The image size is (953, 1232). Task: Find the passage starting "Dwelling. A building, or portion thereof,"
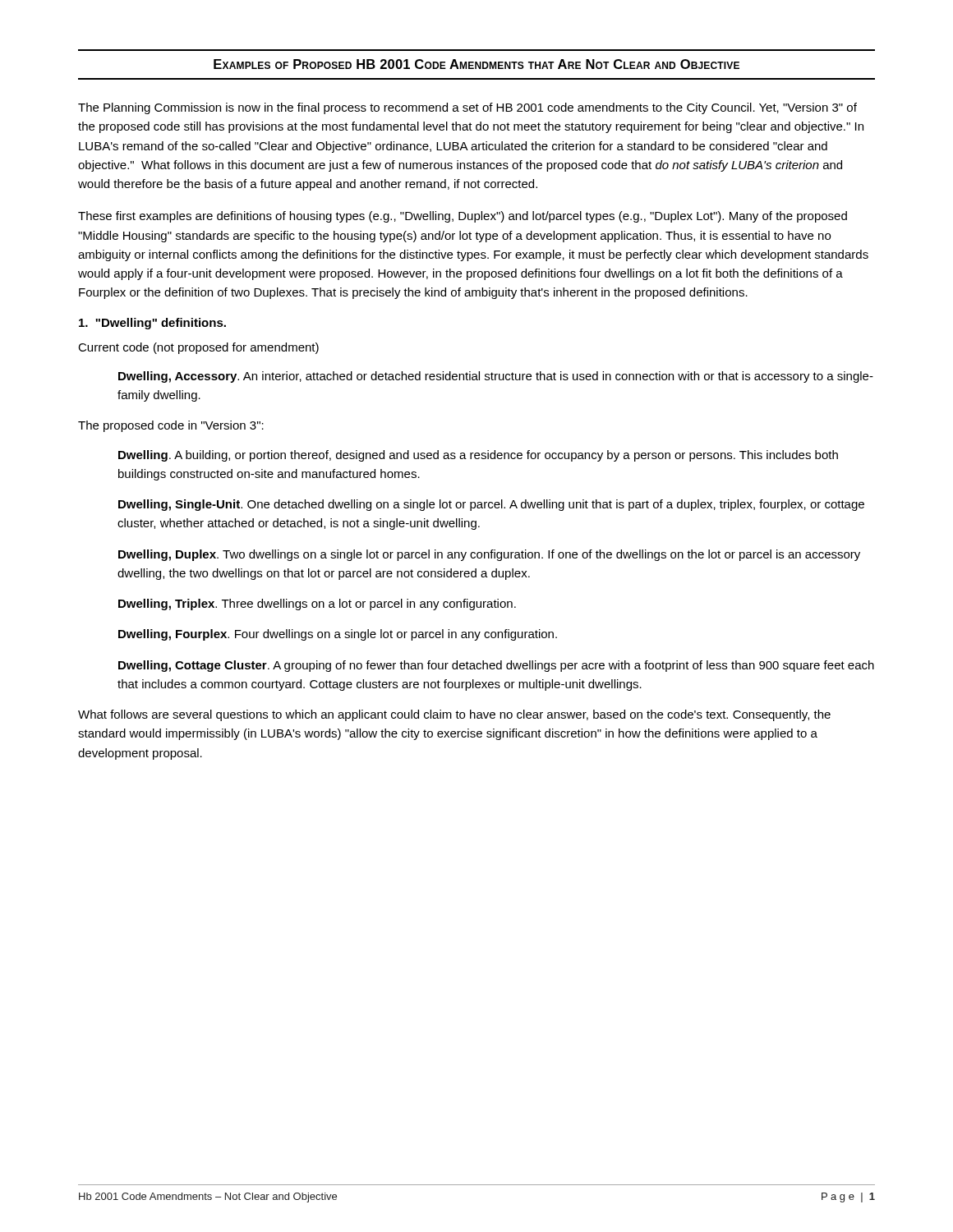pyautogui.click(x=478, y=464)
